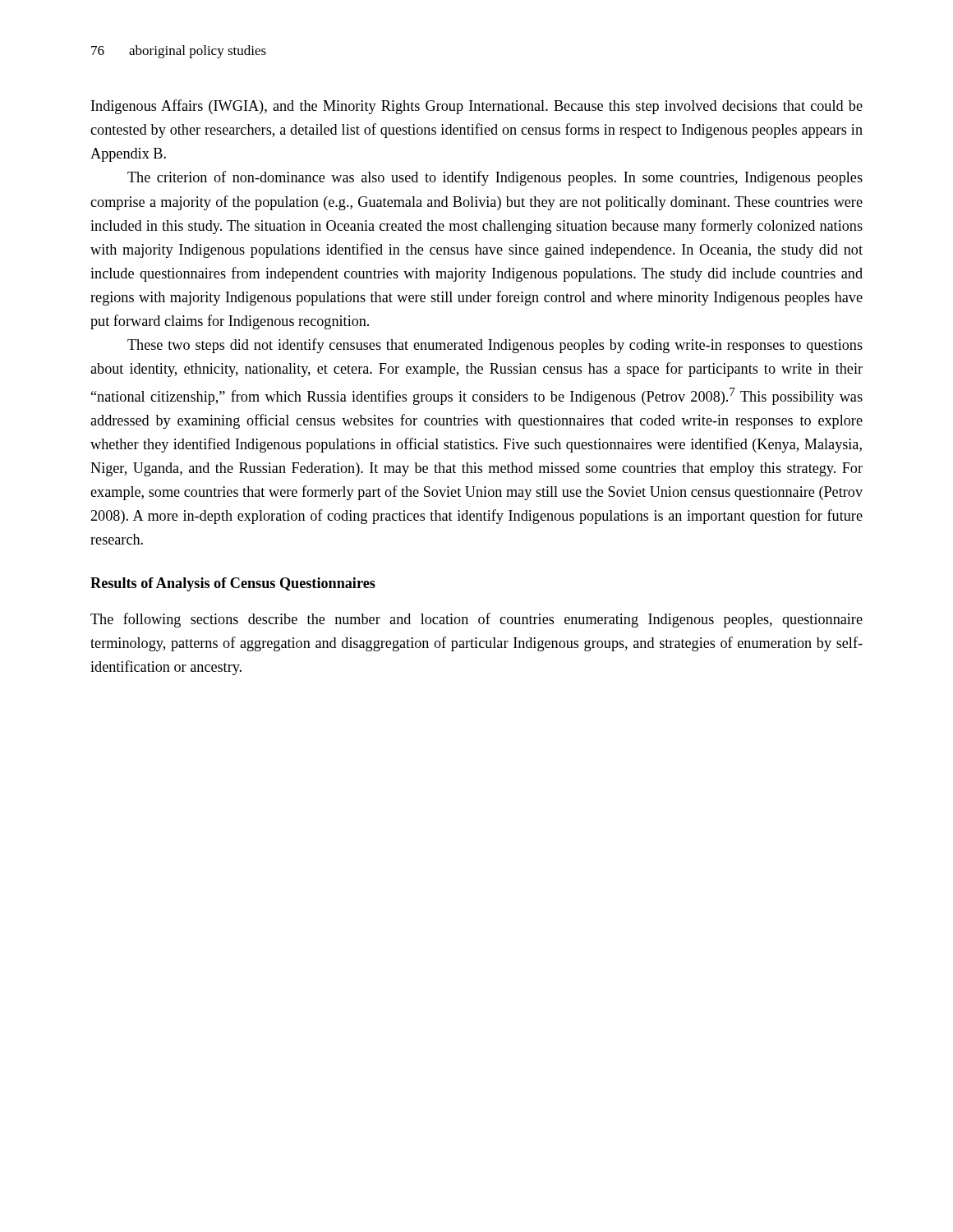
Task: Find the text block with the text "The criterion of non-dominance was also used"
Action: pyautogui.click(x=476, y=250)
